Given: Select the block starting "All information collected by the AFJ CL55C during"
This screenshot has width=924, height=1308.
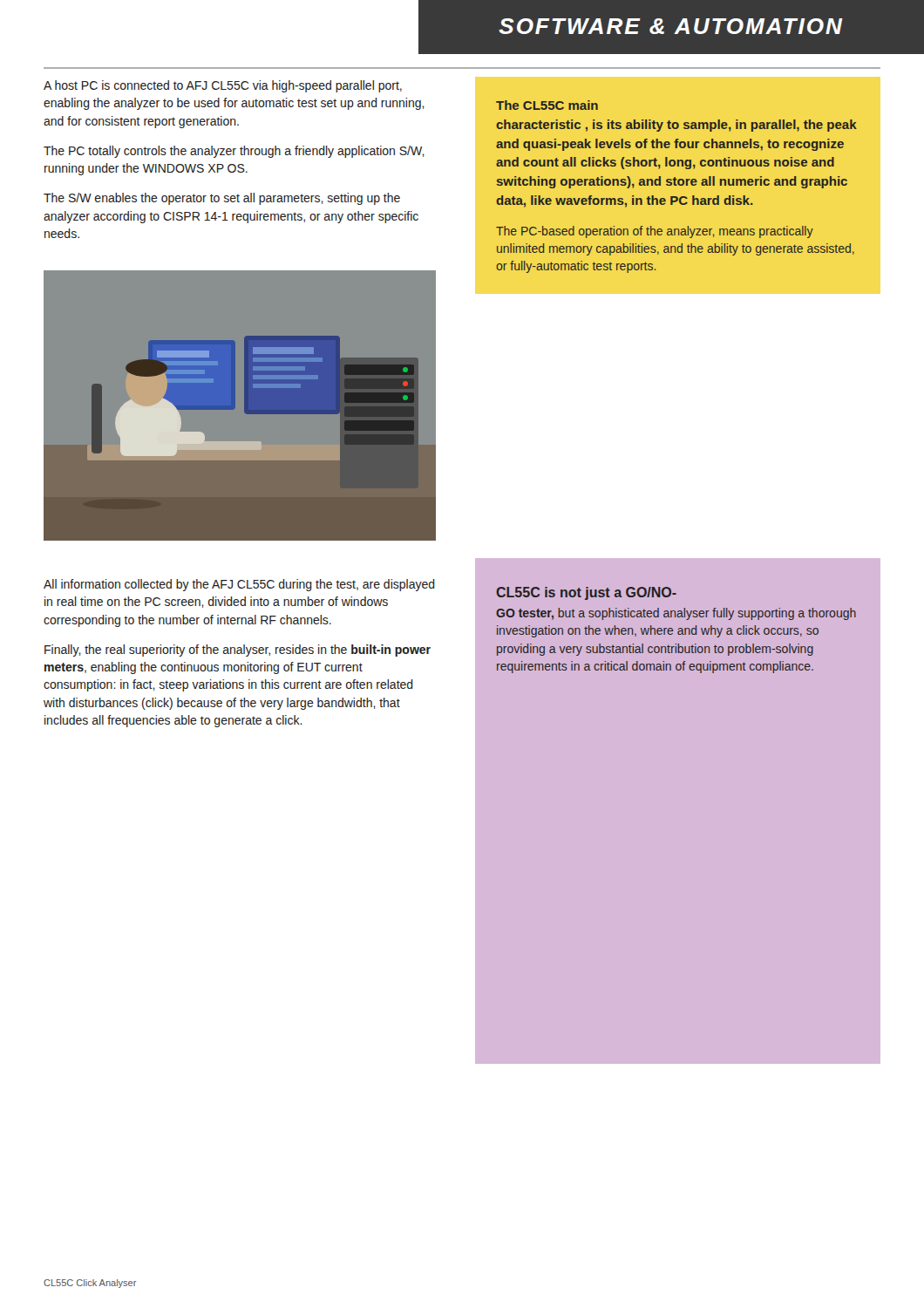Looking at the screenshot, I should click(x=240, y=652).
